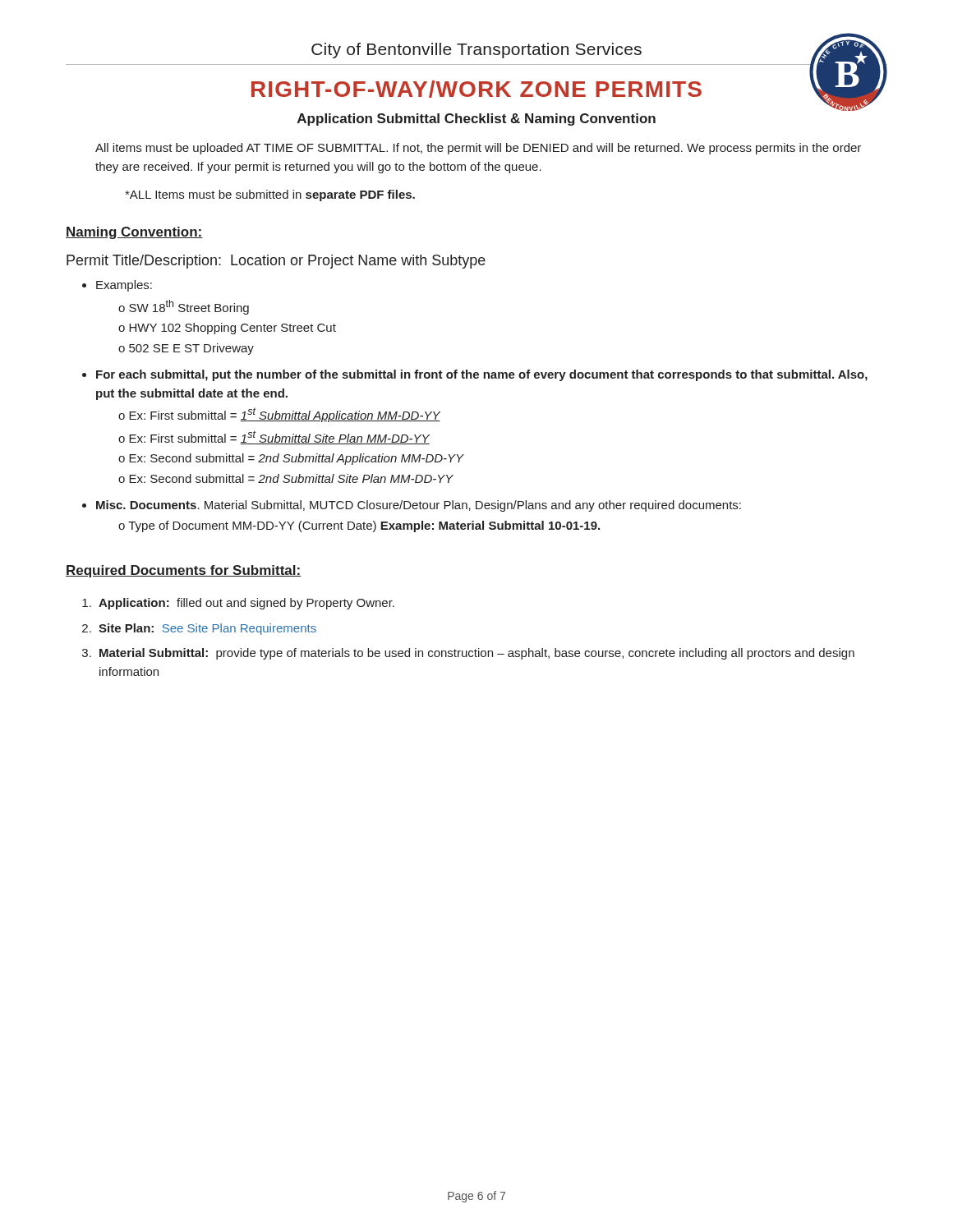Where does it say "RIGHT-OF-WAY/WORK ZONE PERMITS"?
Image resolution: width=953 pixels, height=1232 pixels.
tap(476, 89)
